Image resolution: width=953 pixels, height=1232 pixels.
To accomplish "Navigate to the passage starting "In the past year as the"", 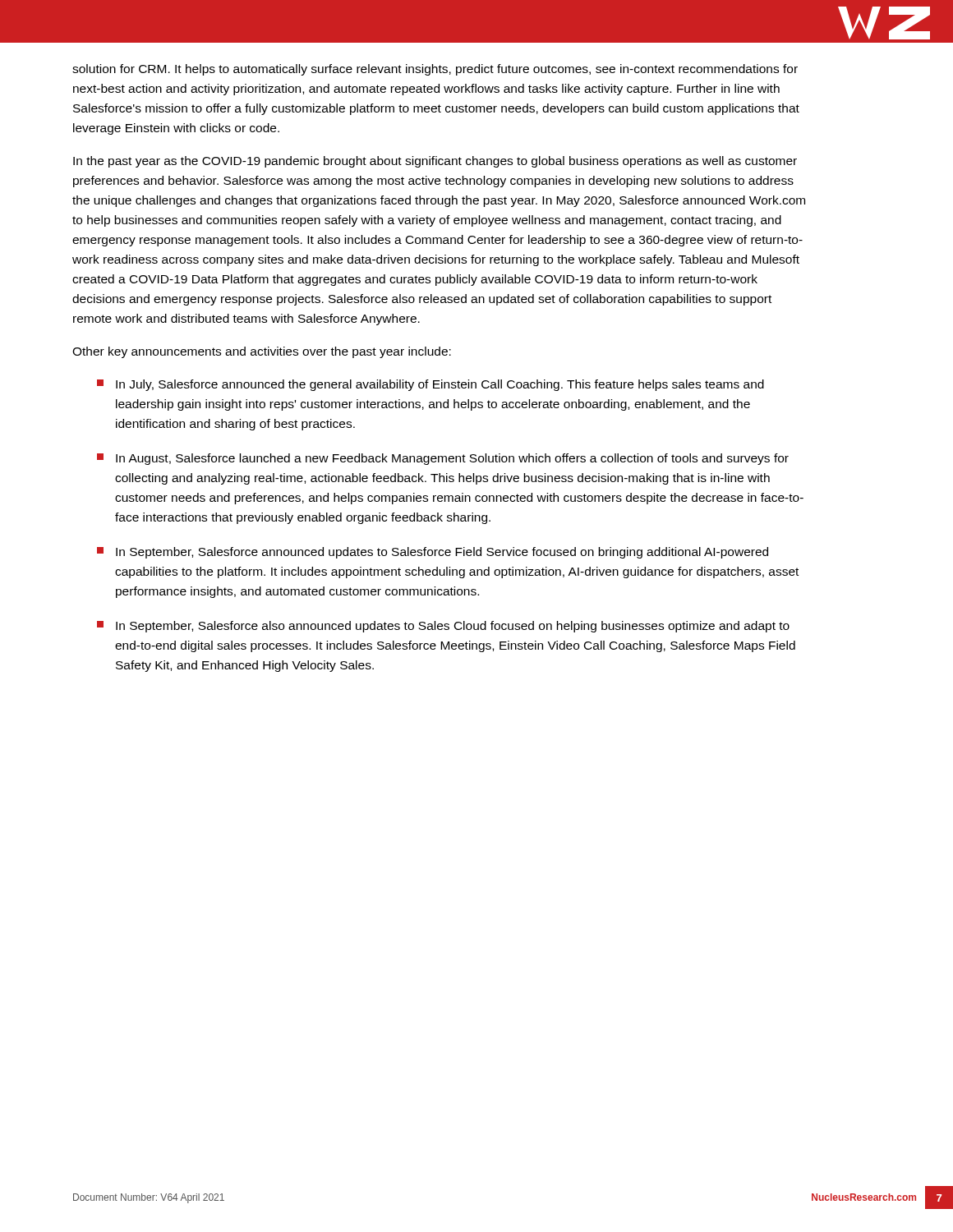I will click(x=442, y=240).
